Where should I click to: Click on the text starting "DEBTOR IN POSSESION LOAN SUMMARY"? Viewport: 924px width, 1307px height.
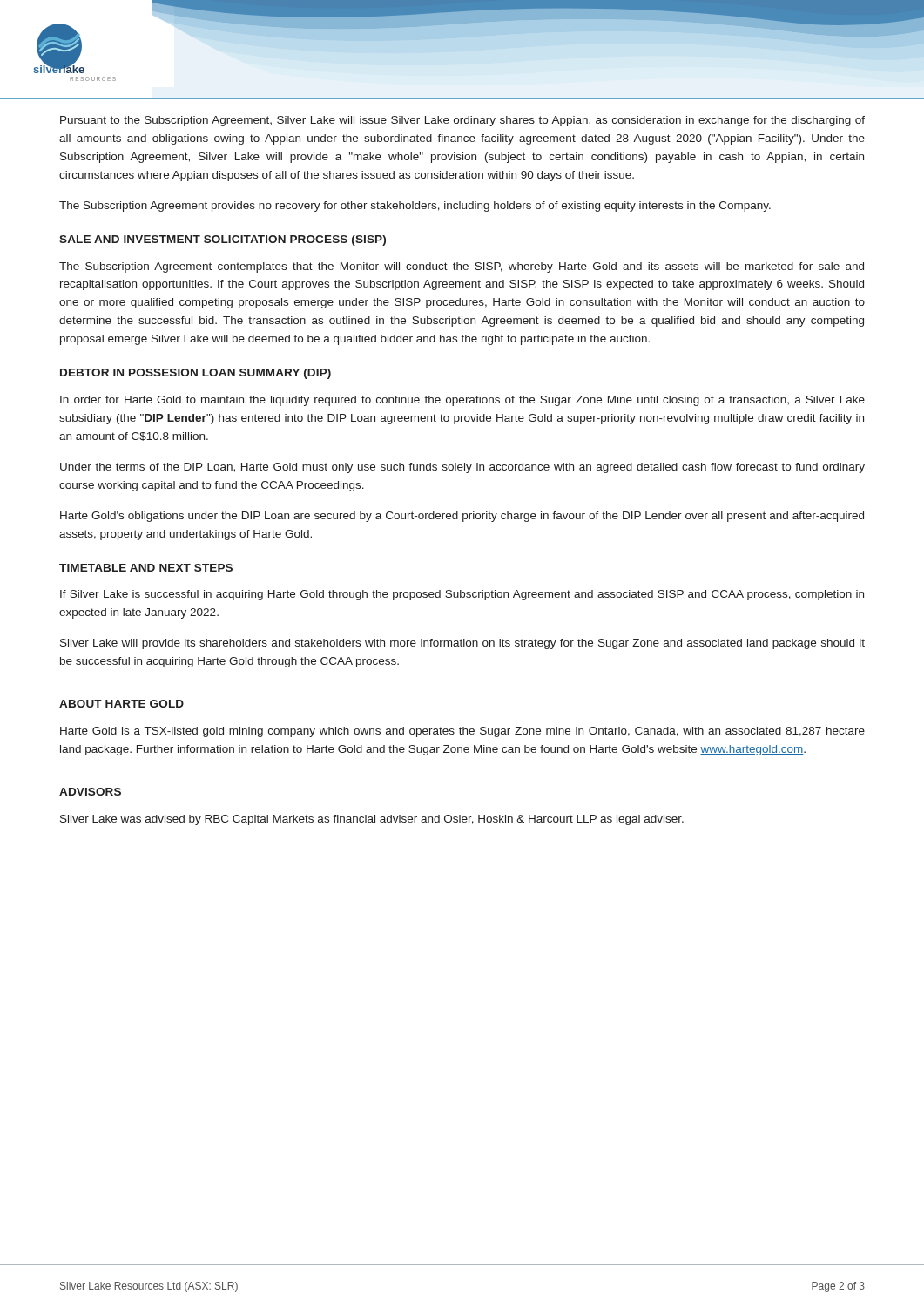tap(196, 374)
